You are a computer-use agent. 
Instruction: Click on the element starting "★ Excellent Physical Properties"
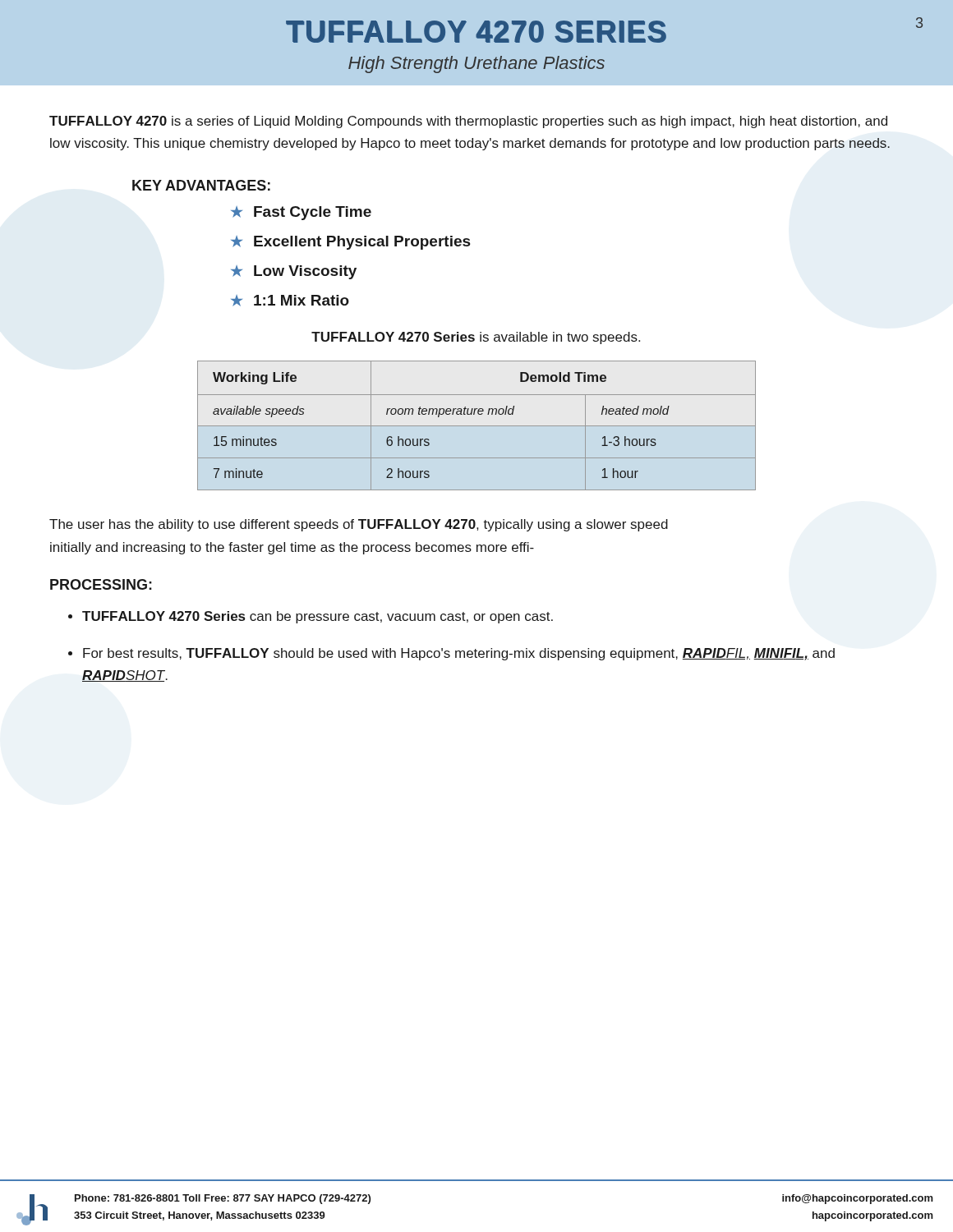click(350, 242)
